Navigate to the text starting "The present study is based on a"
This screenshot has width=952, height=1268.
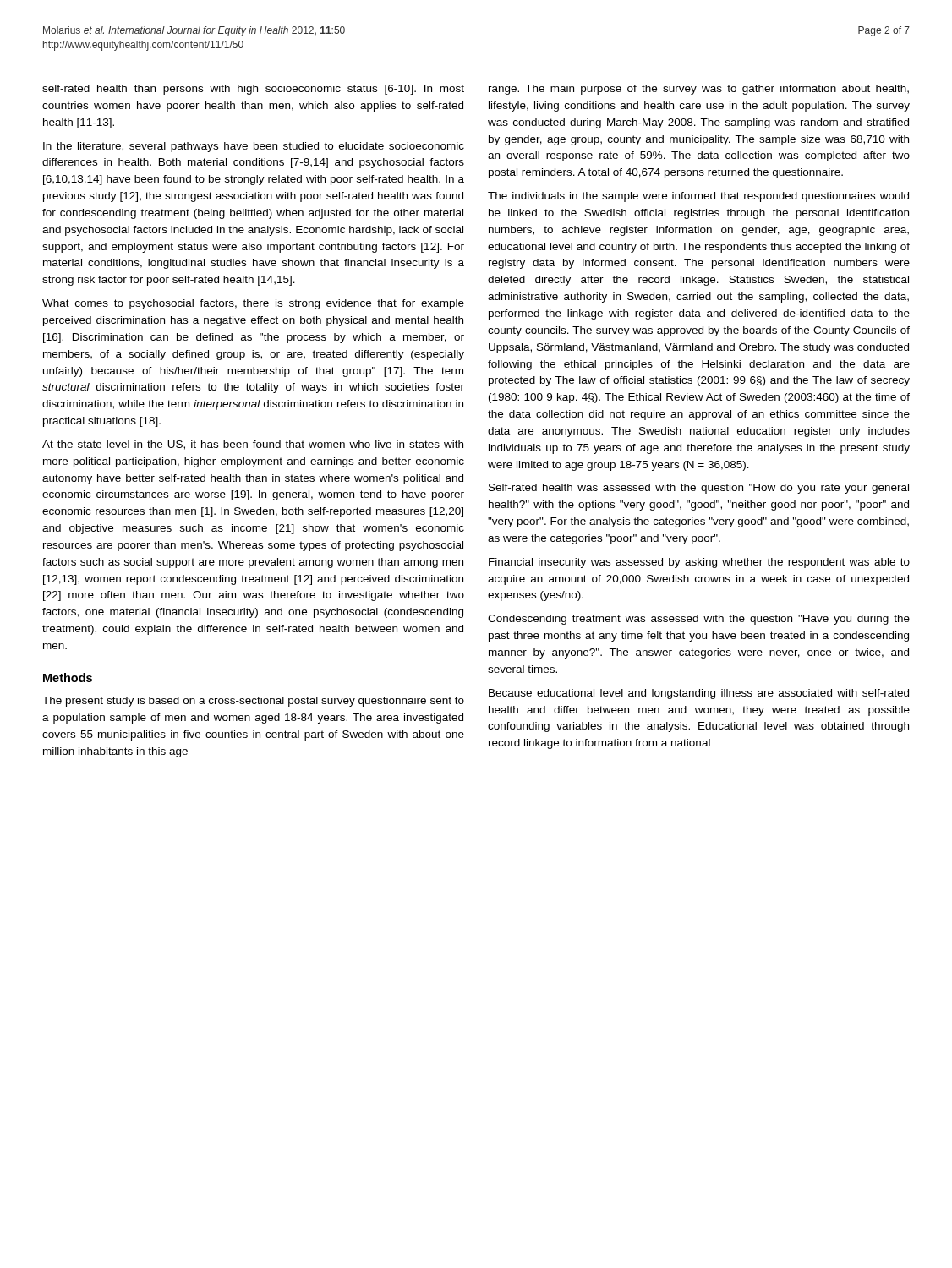[253, 726]
